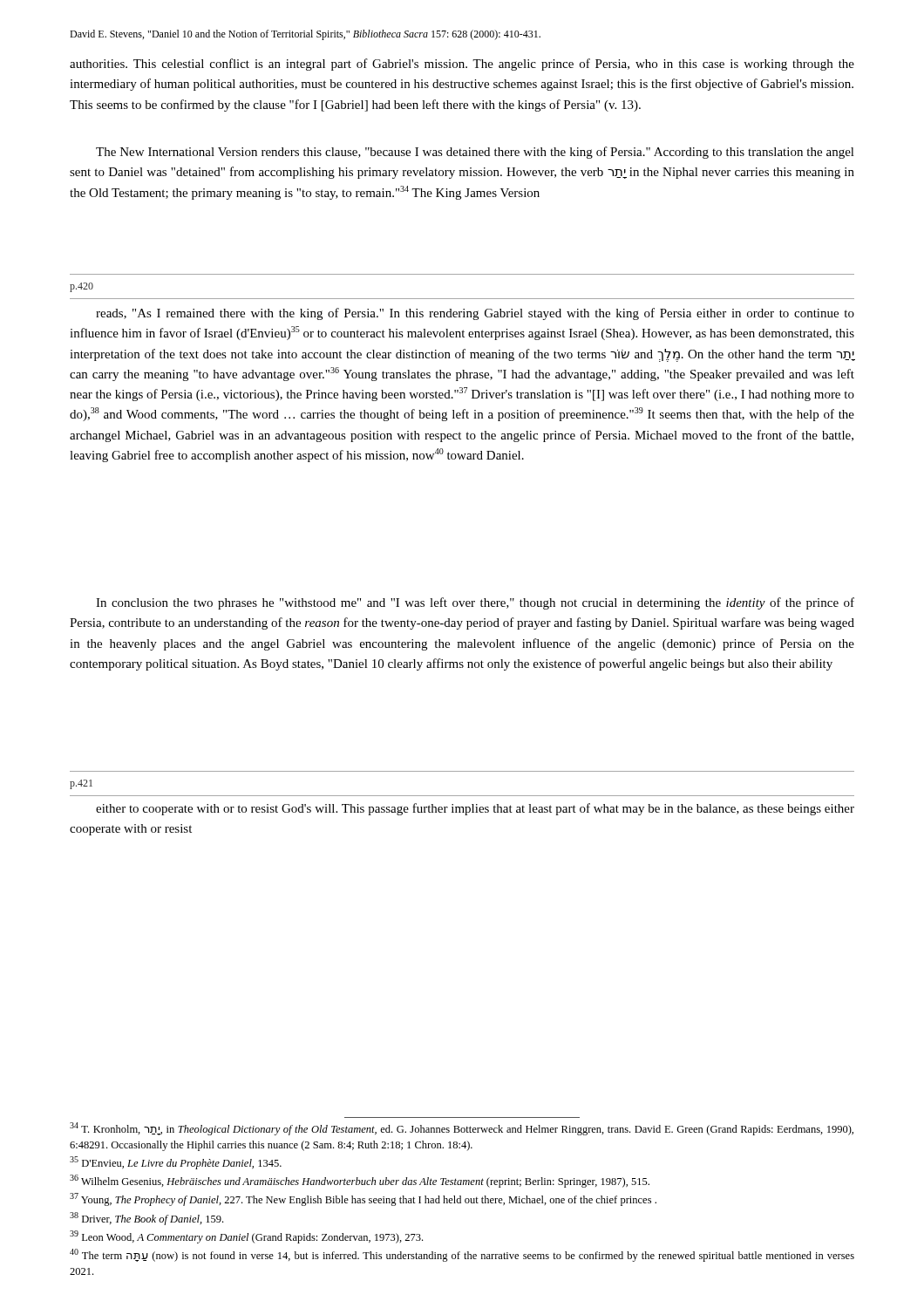Viewport: 924px width, 1308px height.
Task: Find the passage starting "authorities. This celestial conflict is an integral"
Action: coord(462,84)
